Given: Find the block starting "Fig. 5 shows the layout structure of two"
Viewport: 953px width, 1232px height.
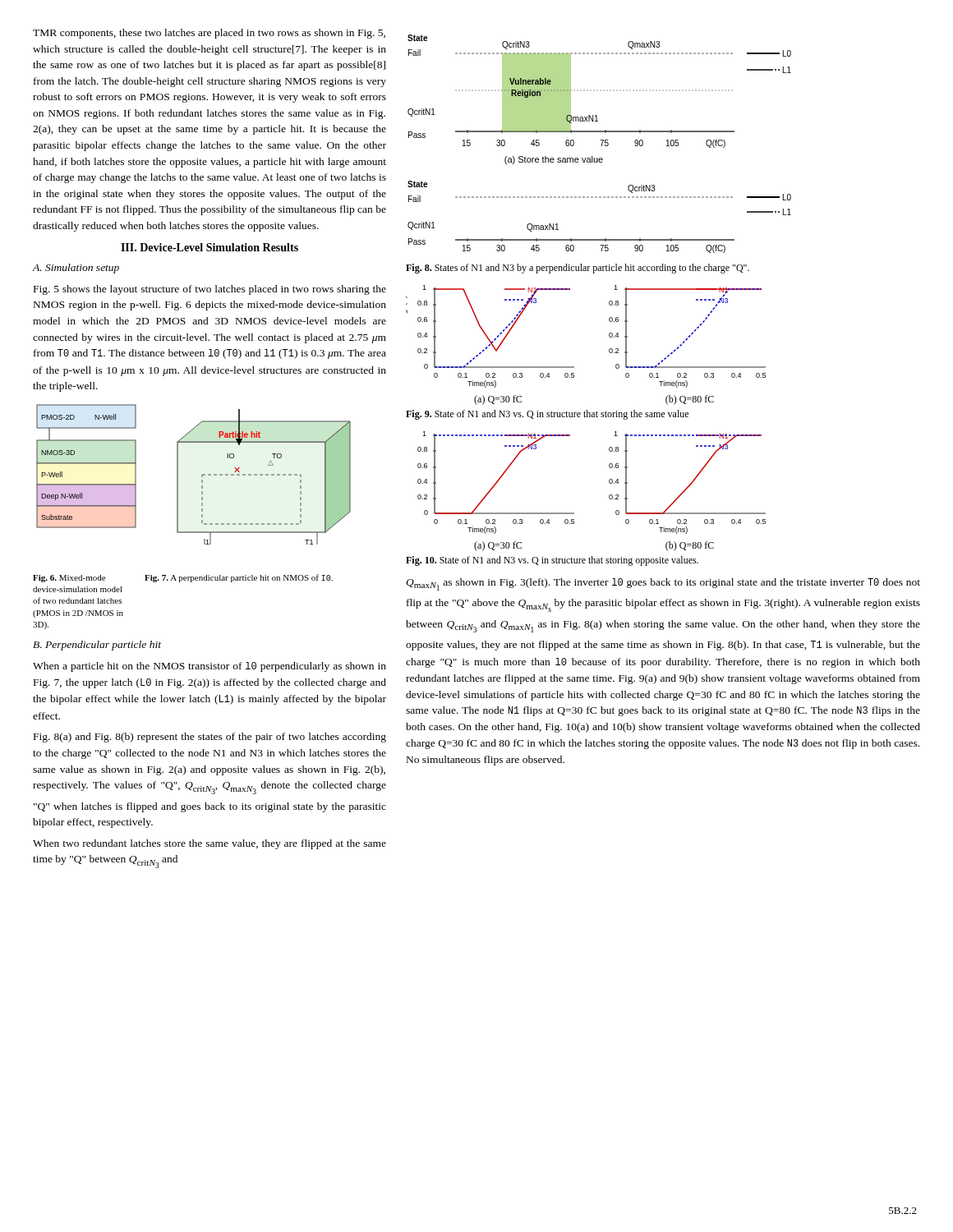Looking at the screenshot, I should point(210,337).
